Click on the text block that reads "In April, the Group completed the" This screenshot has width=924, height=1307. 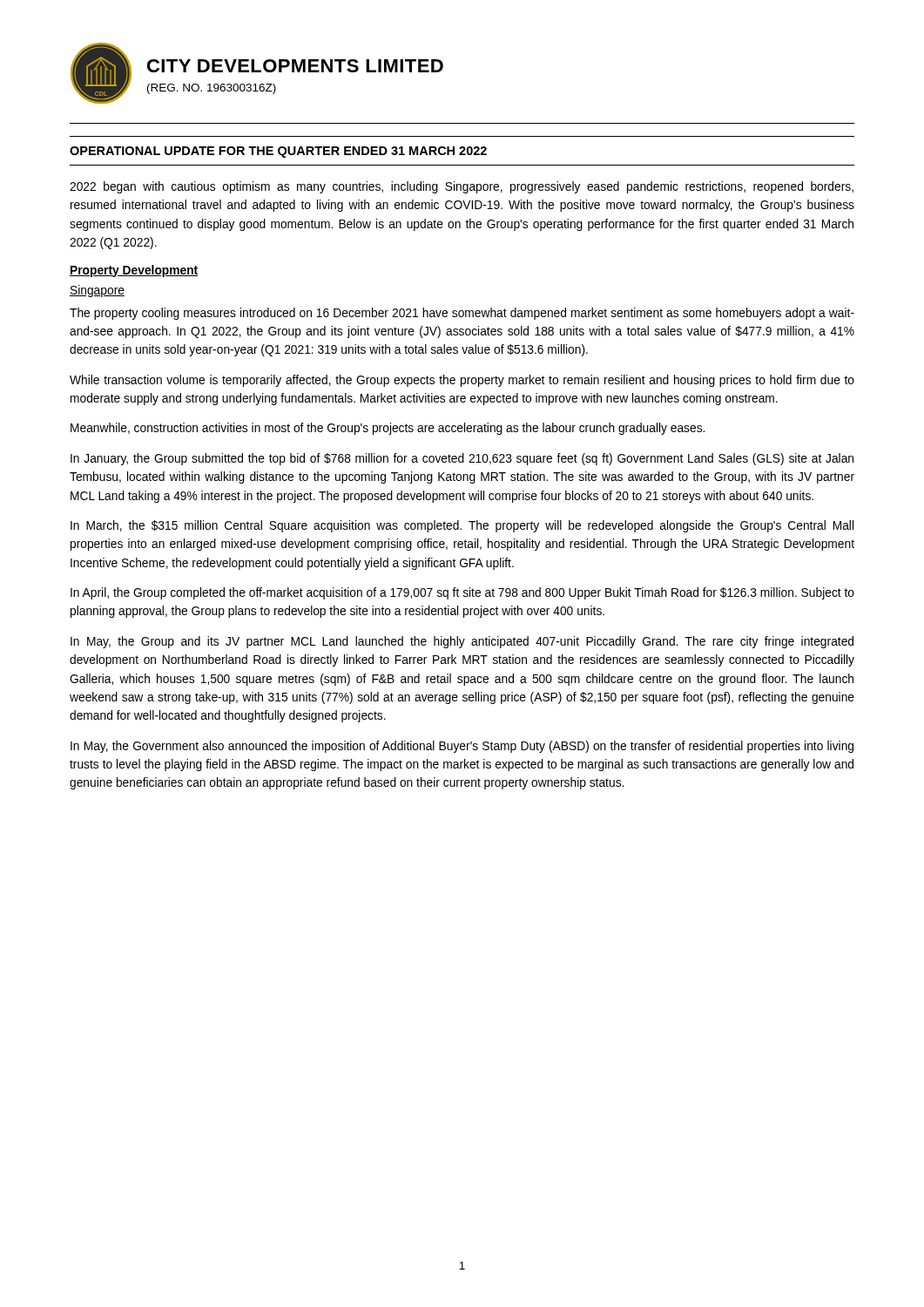[x=462, y=602]
